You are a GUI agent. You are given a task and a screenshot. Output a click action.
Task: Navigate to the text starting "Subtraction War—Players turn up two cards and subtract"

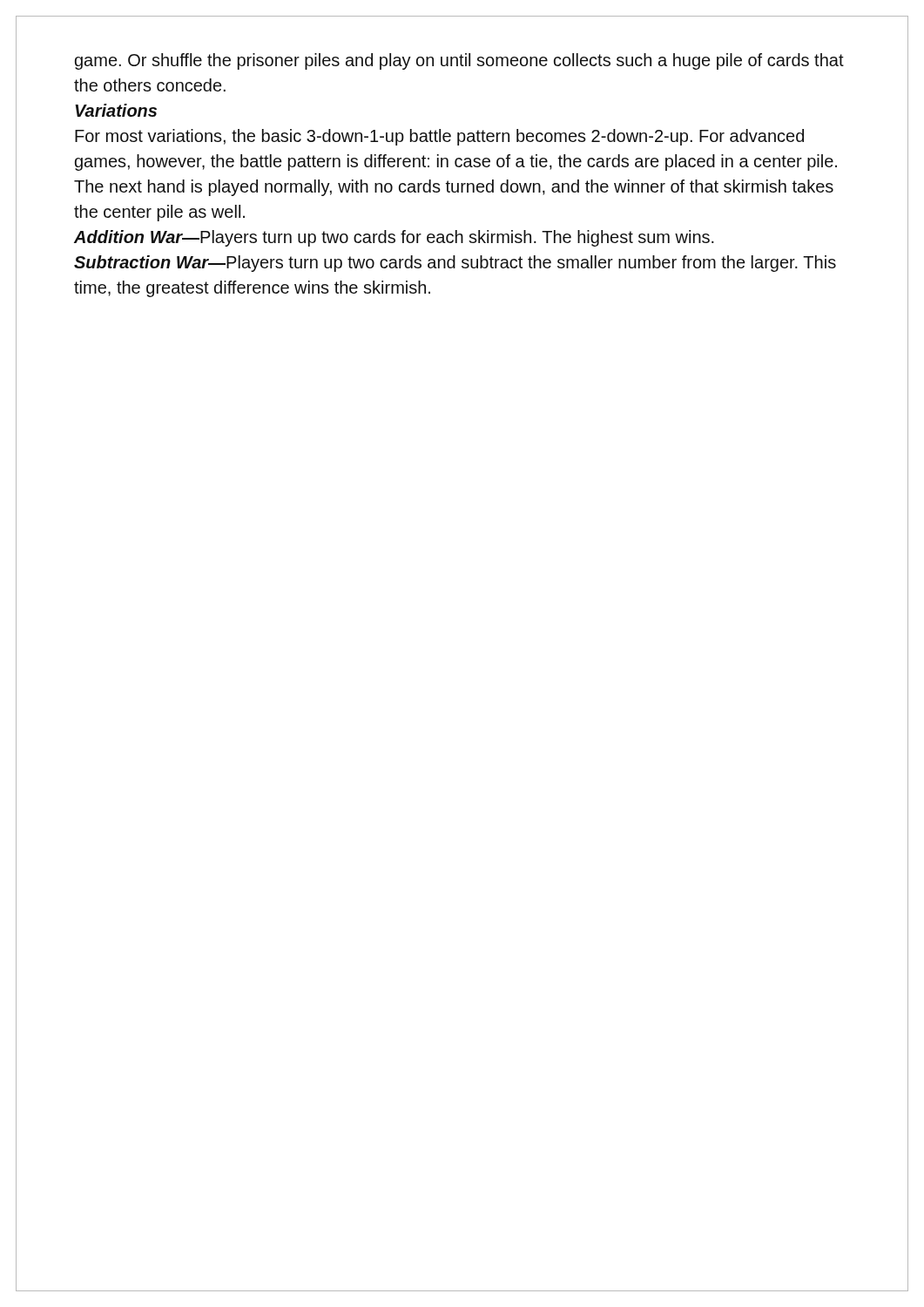[x=455, y=275]
